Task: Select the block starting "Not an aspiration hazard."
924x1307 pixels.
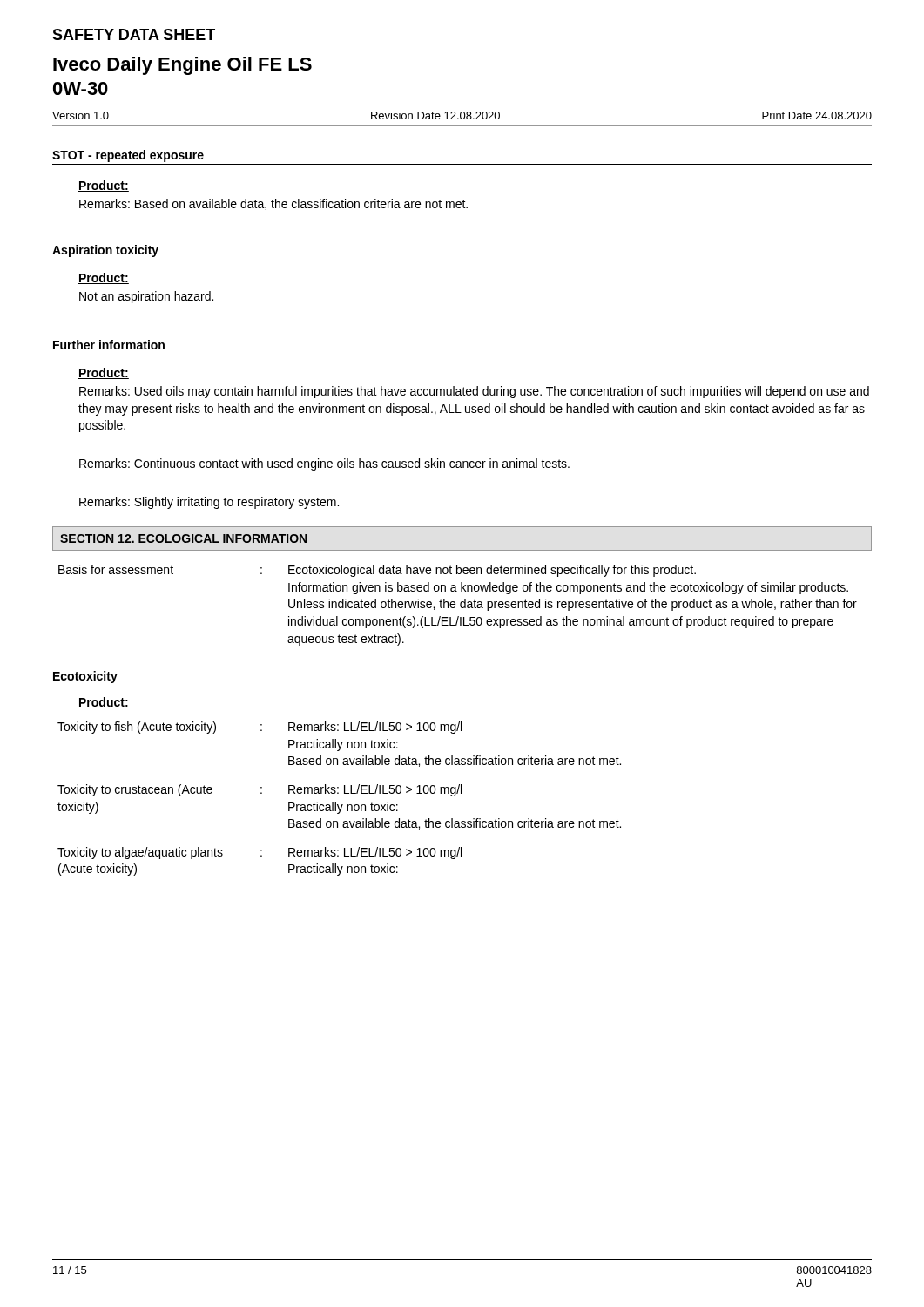Action: tap(147, 296)
